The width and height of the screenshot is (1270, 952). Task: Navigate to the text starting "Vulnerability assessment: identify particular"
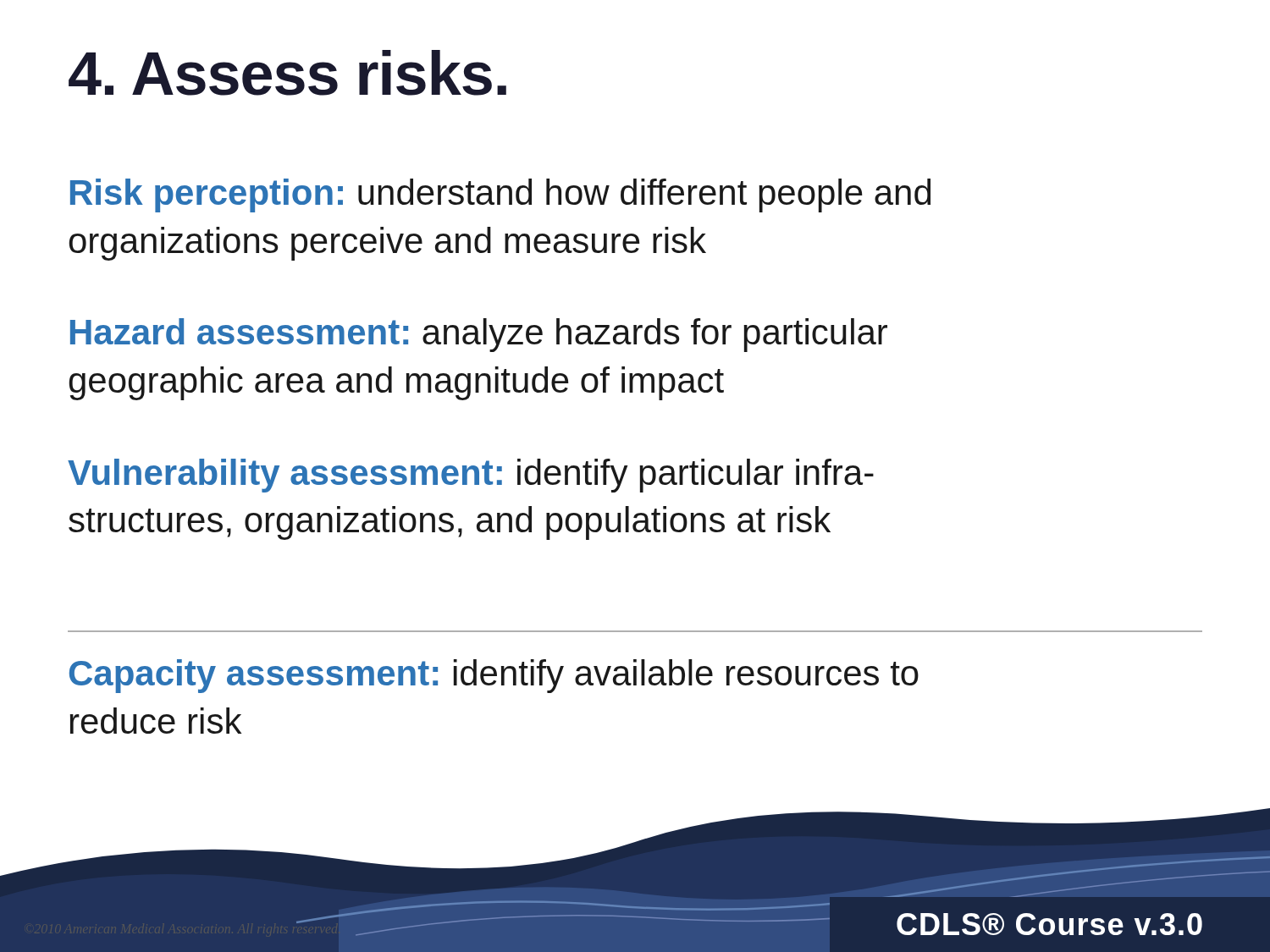tap(471, 496)
